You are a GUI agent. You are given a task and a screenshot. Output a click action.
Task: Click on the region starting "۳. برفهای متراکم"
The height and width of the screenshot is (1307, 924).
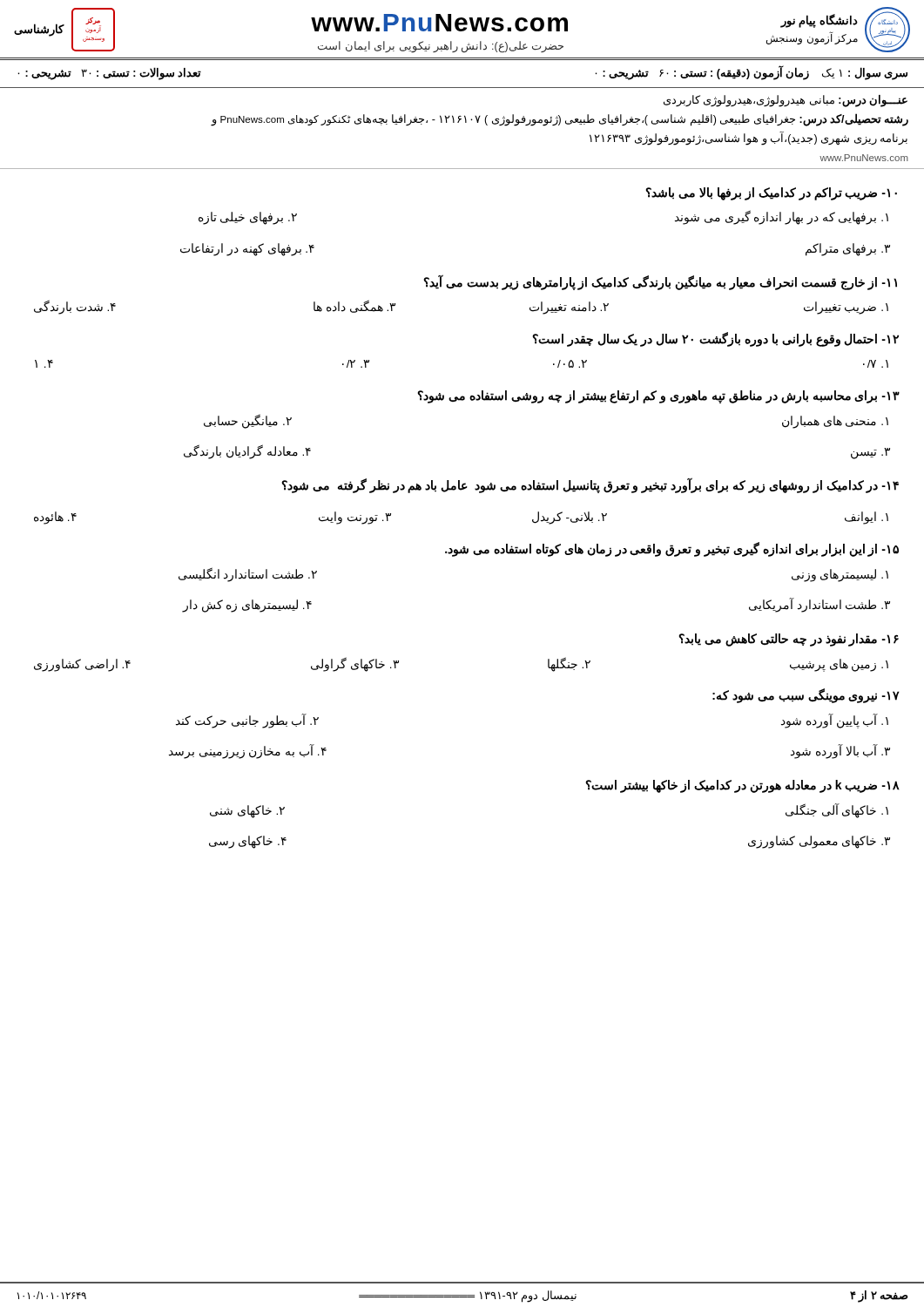point(848,249)
